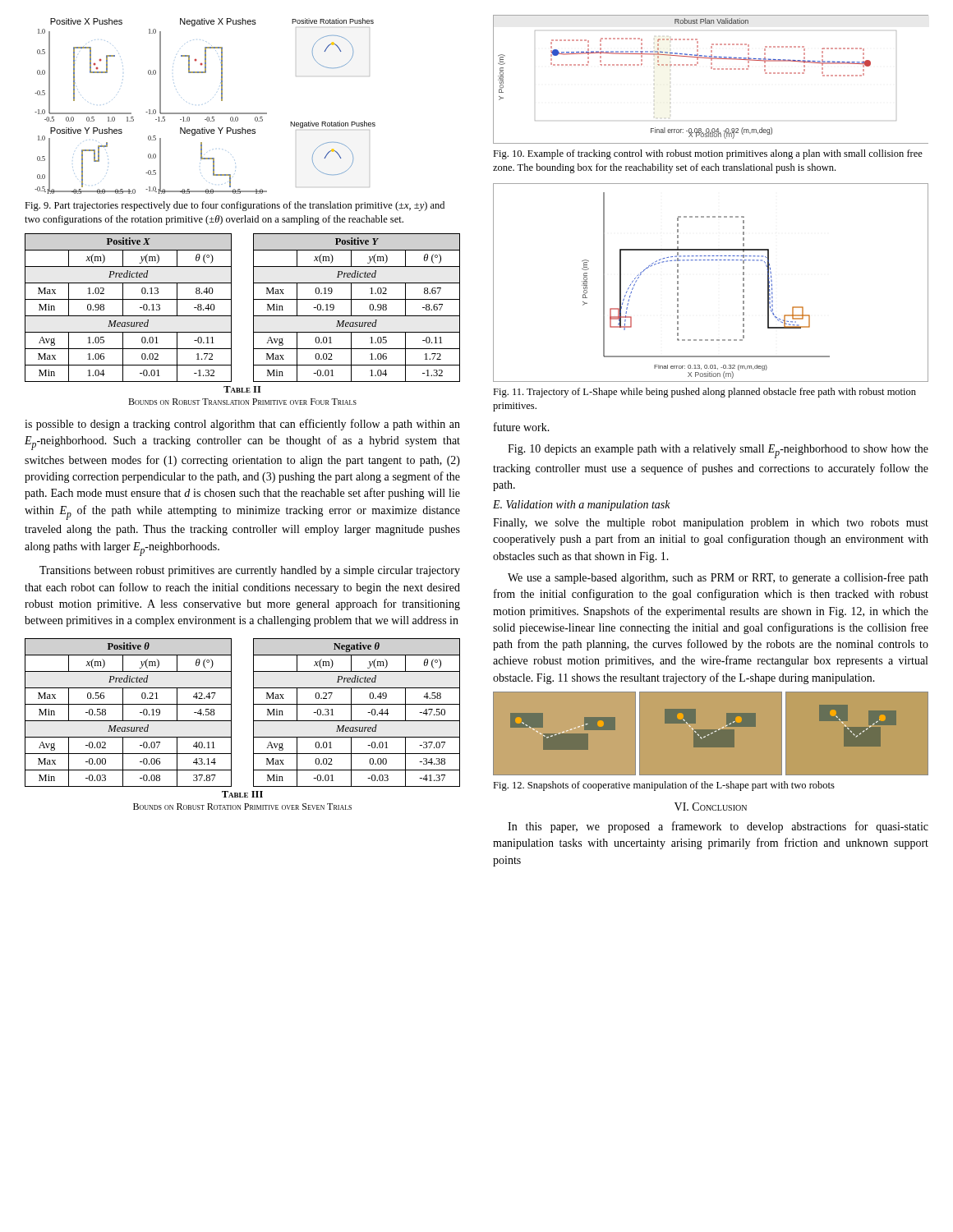The image size is (953, 1232).
Task: Select the caption that says "Fig. 12. Snapshots of"
Action: pyautogui.click(x=664, y=785)
